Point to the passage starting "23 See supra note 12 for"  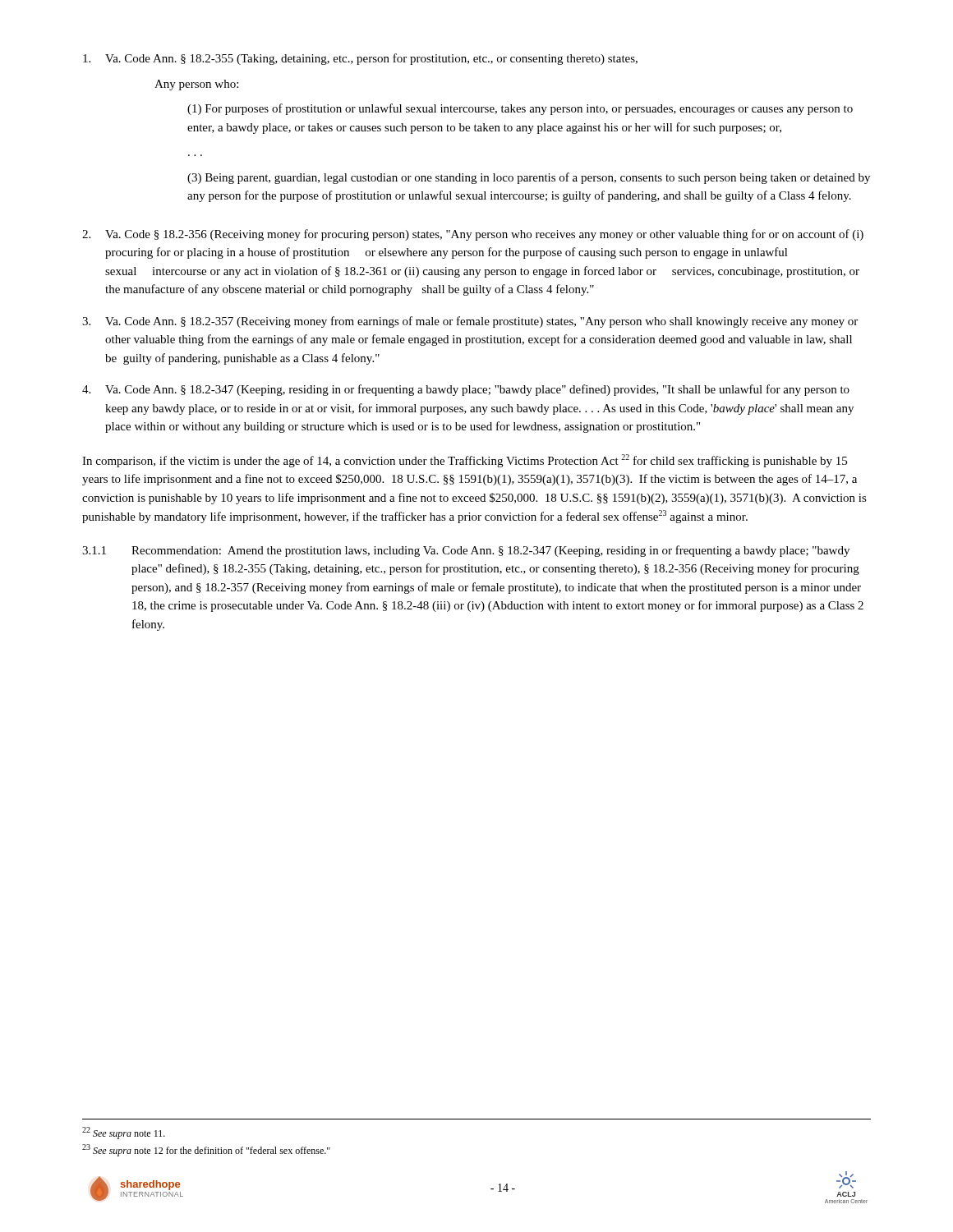pyautogui.click(x=206, y=1149)
